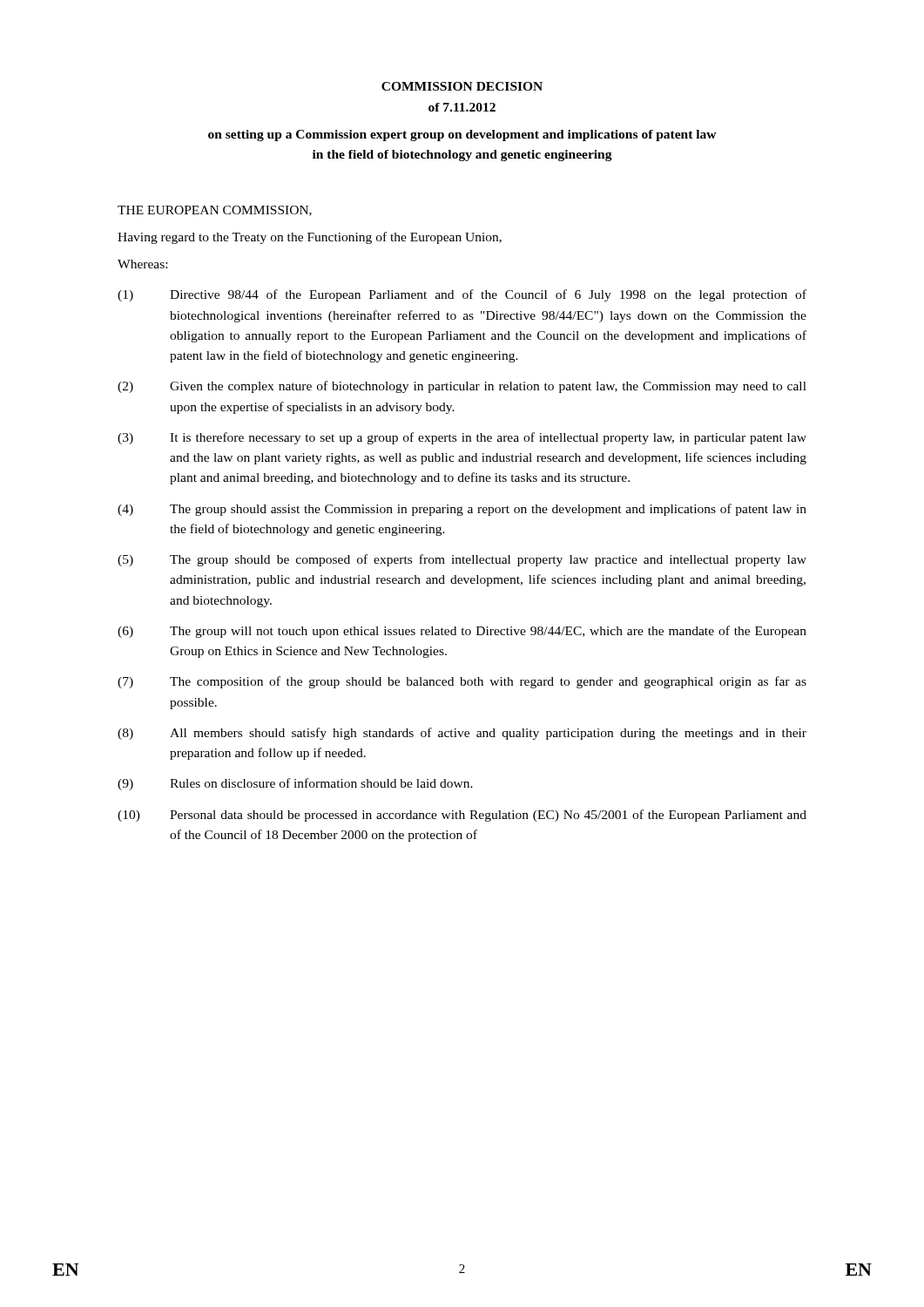This screenshot has width=924, height=1307.
Task: Find the list item that reads "(1) Directive 98/44 of the"
Action: [x=462, y=325]
